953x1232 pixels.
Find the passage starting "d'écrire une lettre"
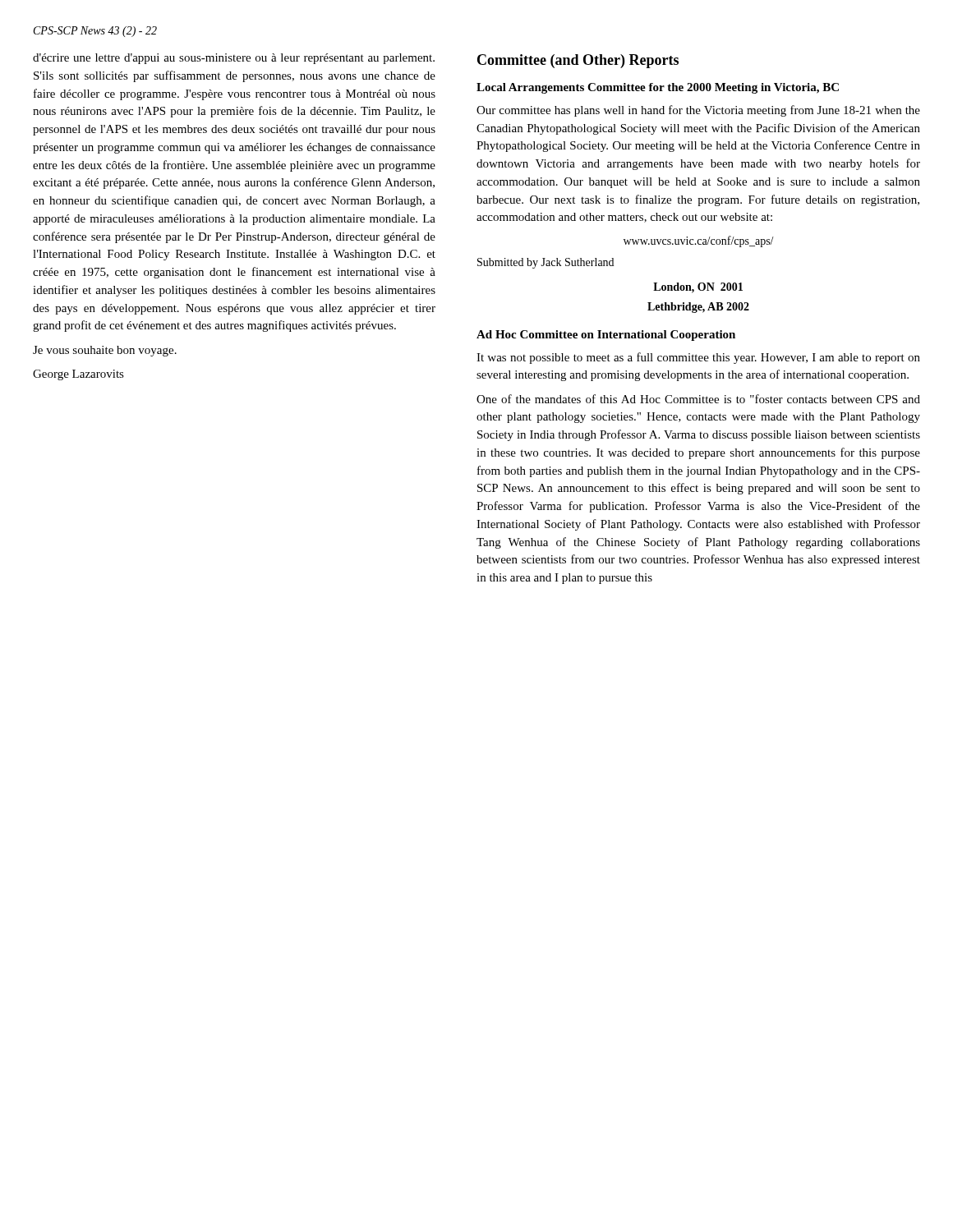point(234,192)
